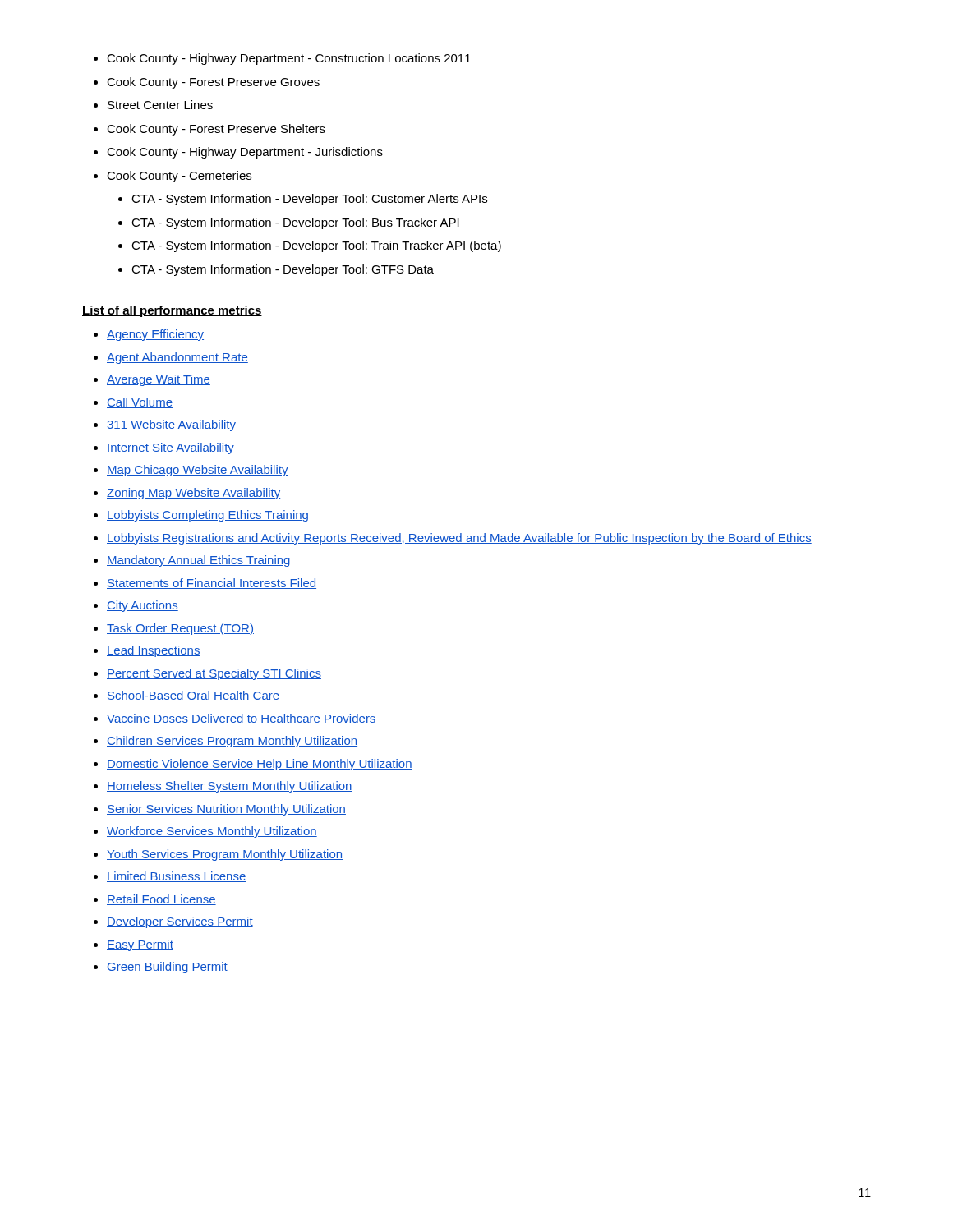
Task: Click on the region starting "Statements of Financial Interests"
Action: (x=212, y=584)
